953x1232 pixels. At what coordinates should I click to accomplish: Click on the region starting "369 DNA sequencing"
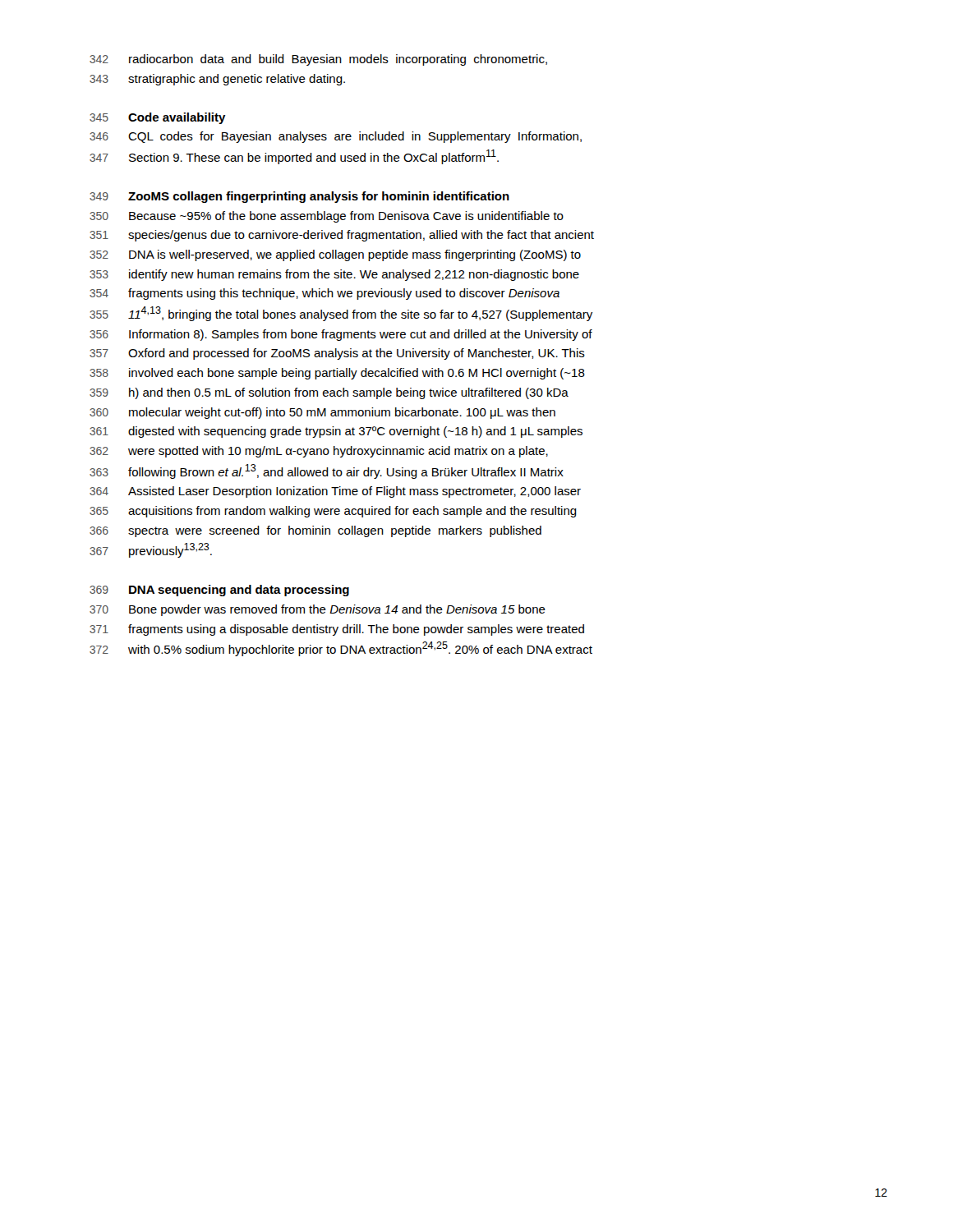(x=219, y=591)
